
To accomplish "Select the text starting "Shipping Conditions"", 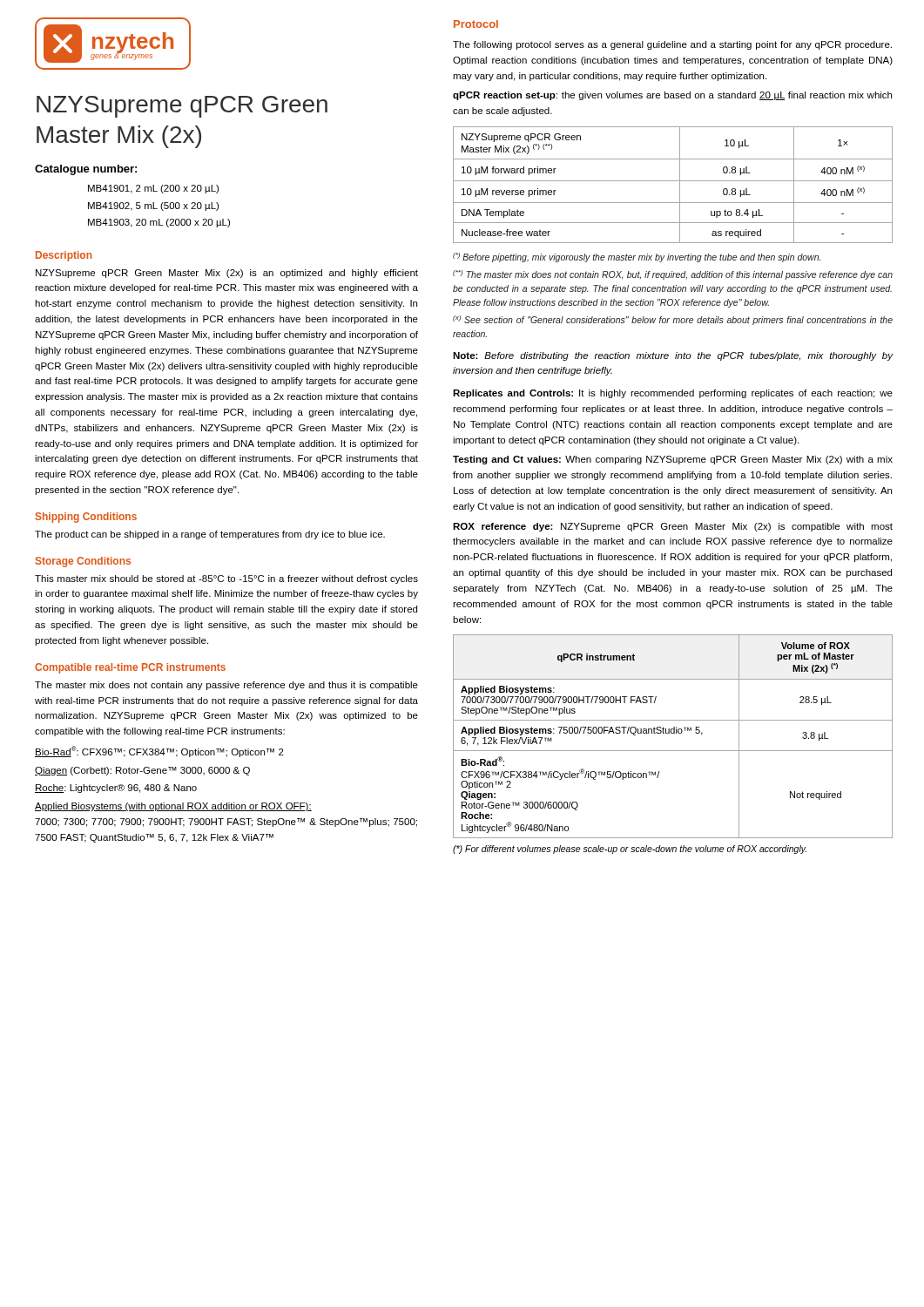I will [86, 517].
